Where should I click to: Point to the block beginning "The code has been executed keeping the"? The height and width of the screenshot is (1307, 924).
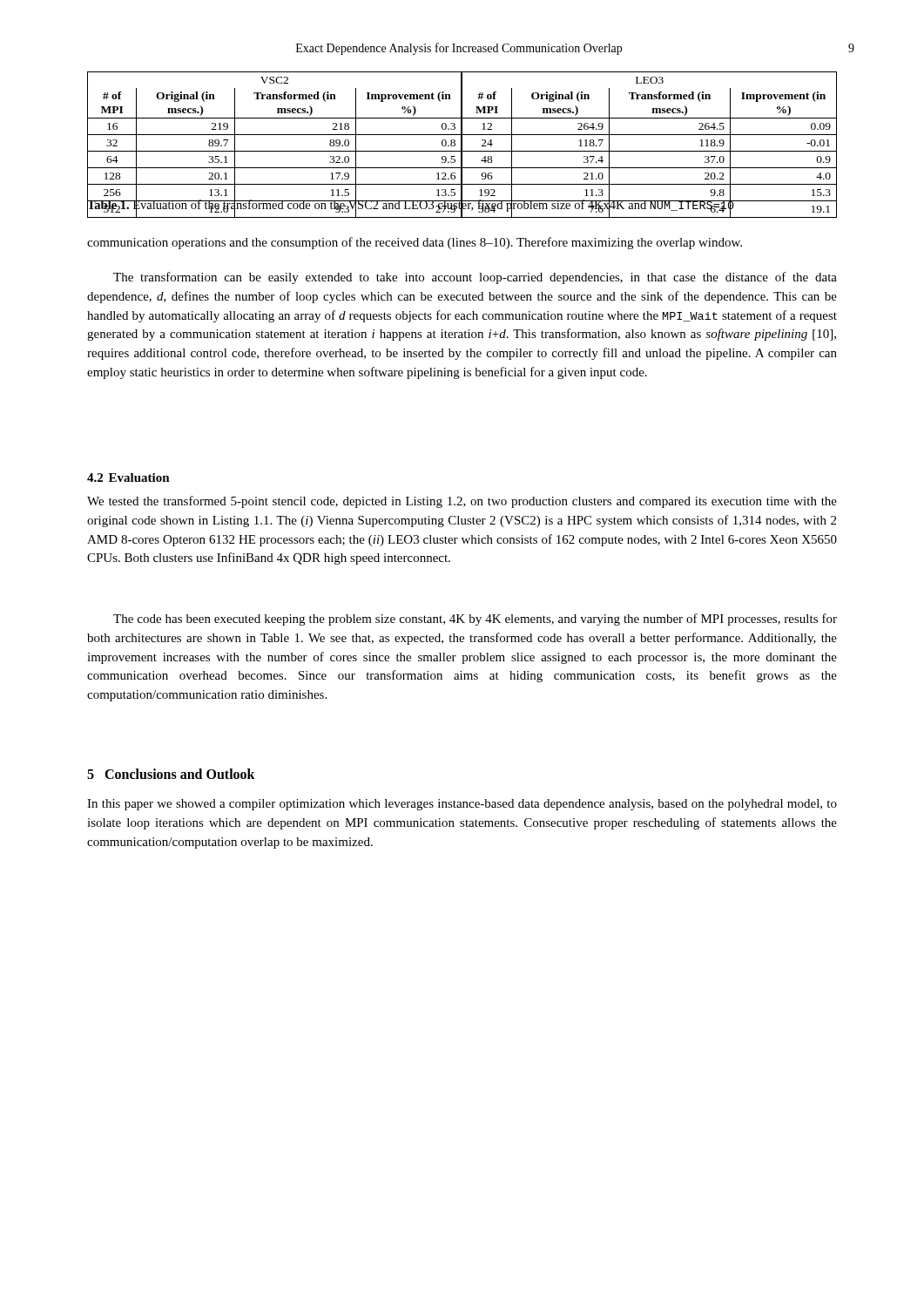coord(462,657)
